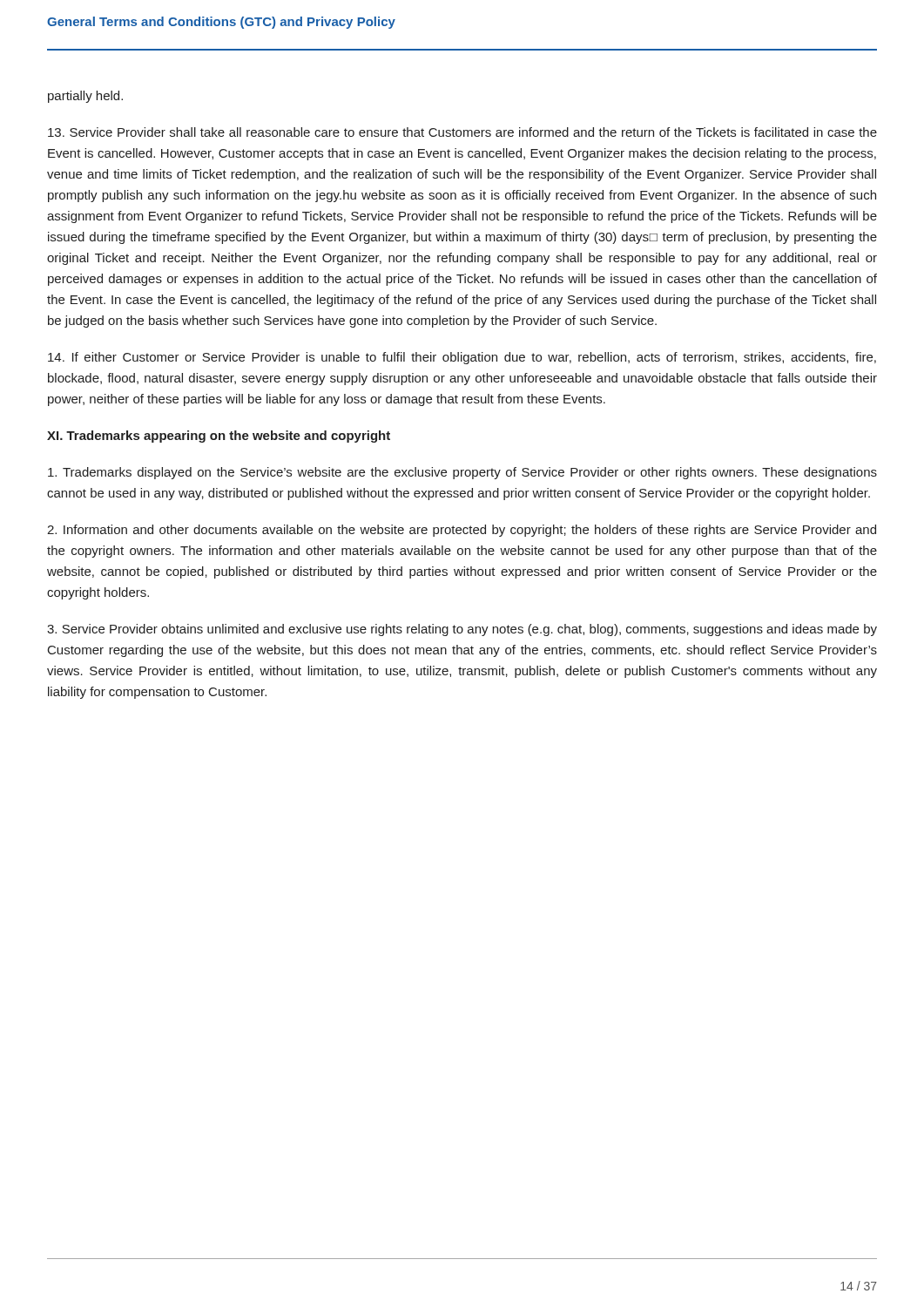Click on the passage starting "Information and other documents available on the website"

point(462,561)
